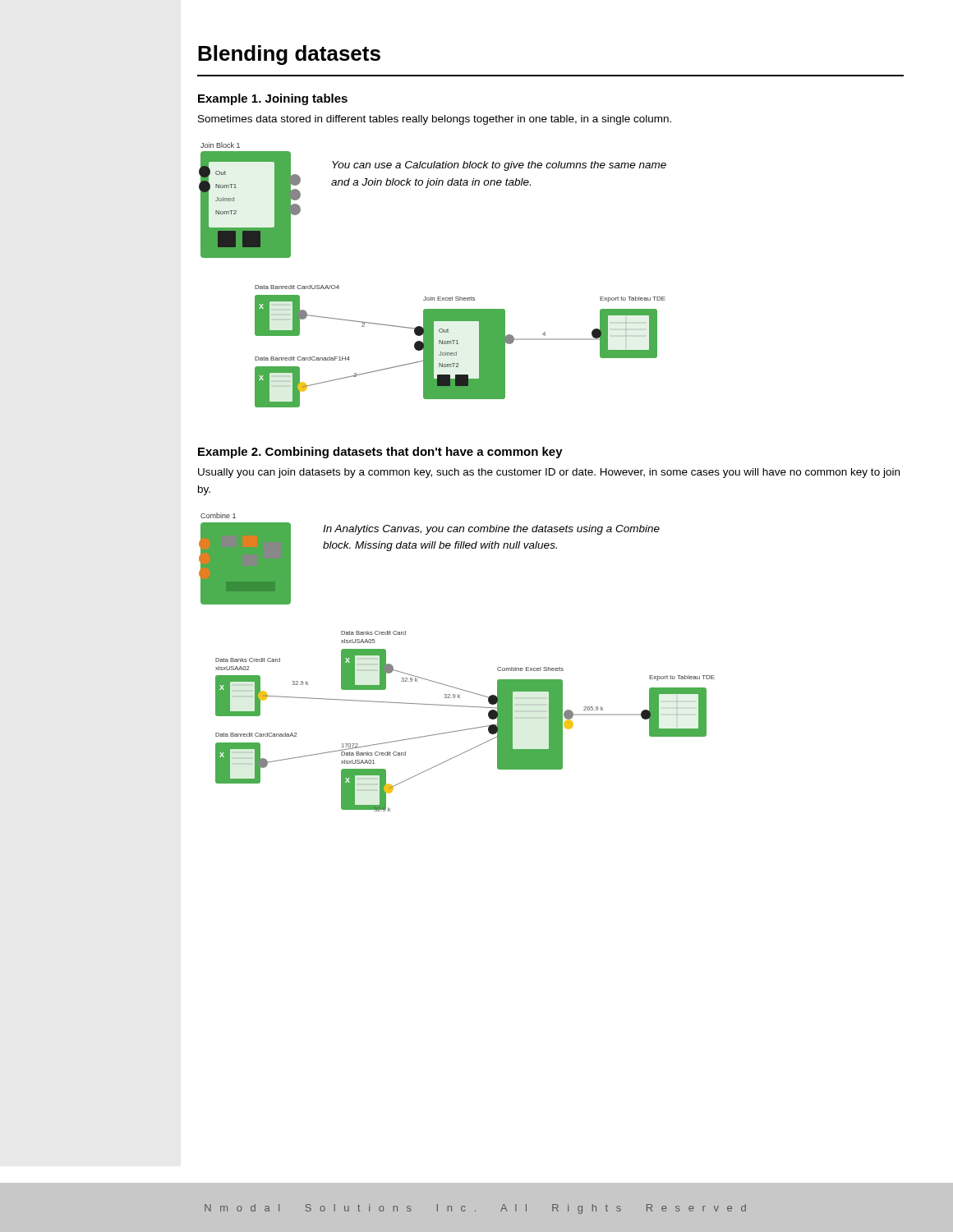Locate the block of text that opens with "Sometimes data stored in different tables really belongs"
953x1232 pixels.
pos(435,119)
